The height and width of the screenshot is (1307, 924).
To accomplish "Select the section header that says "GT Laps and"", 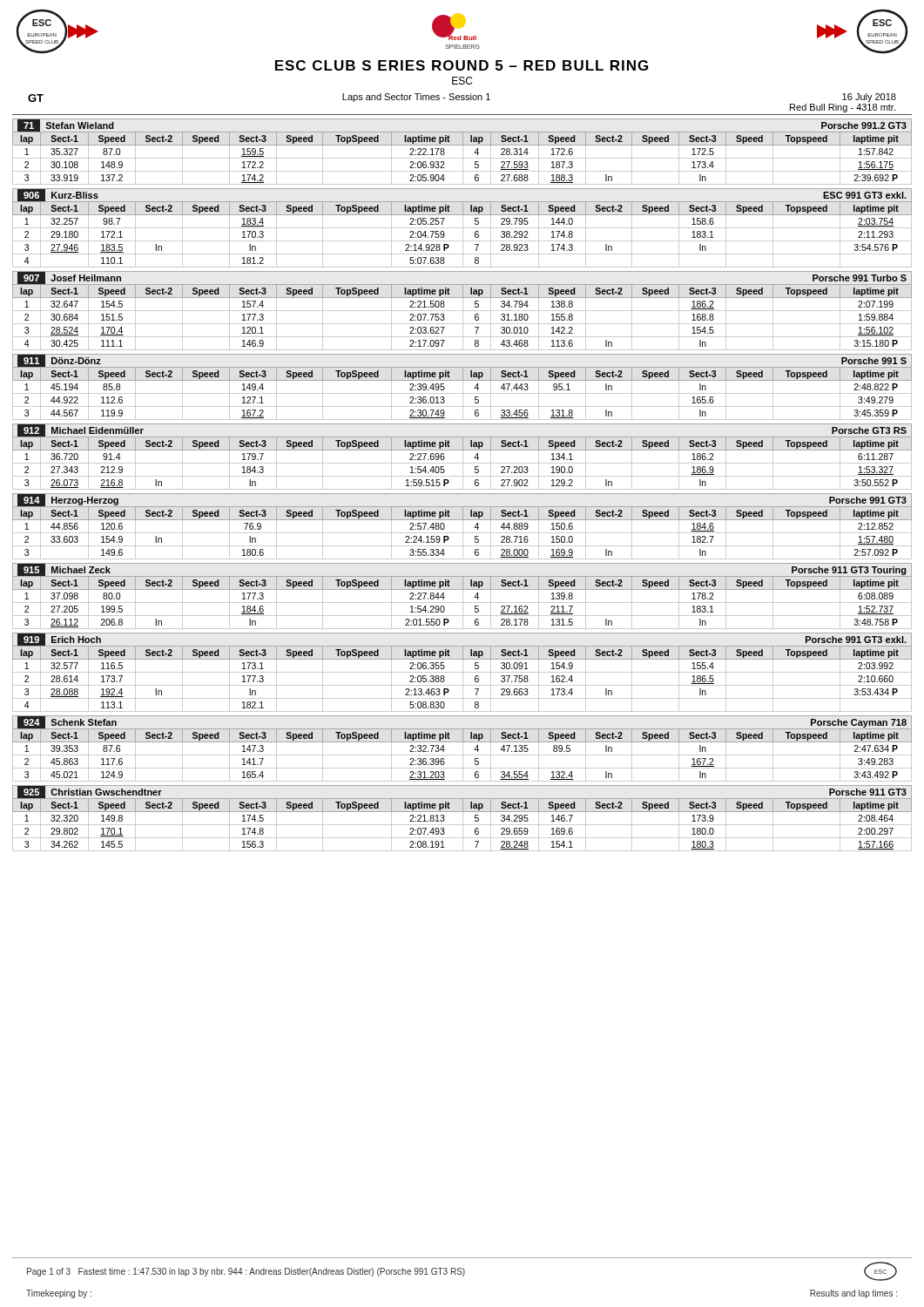I will click(462, 102).
